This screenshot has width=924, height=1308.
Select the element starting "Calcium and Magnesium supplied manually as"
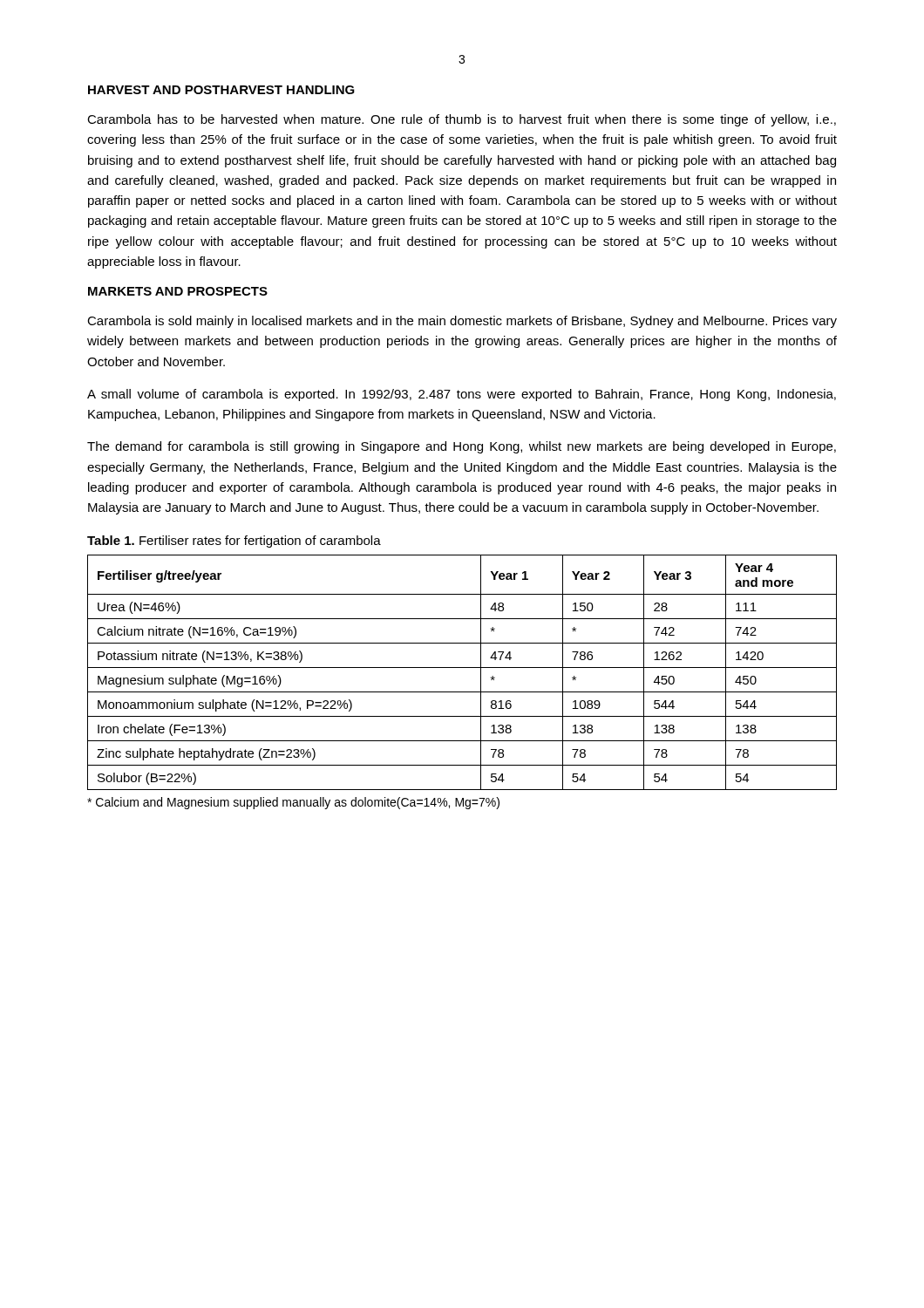[x=294, y=802]
